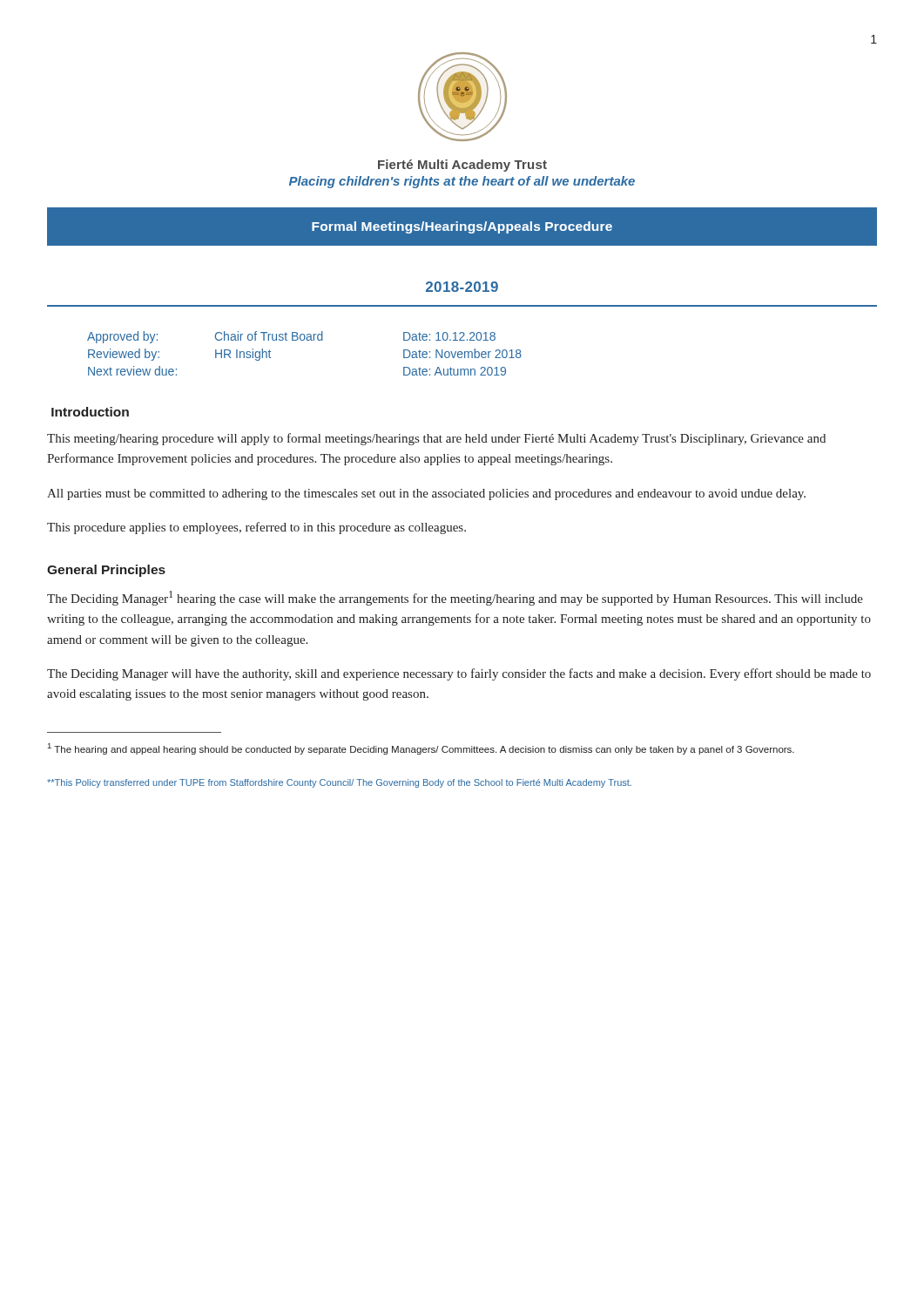Select the text starting "Formal Meetings/Hearings/Appeals Procedure"
The image size is (924, 1307).
[462, 226]
